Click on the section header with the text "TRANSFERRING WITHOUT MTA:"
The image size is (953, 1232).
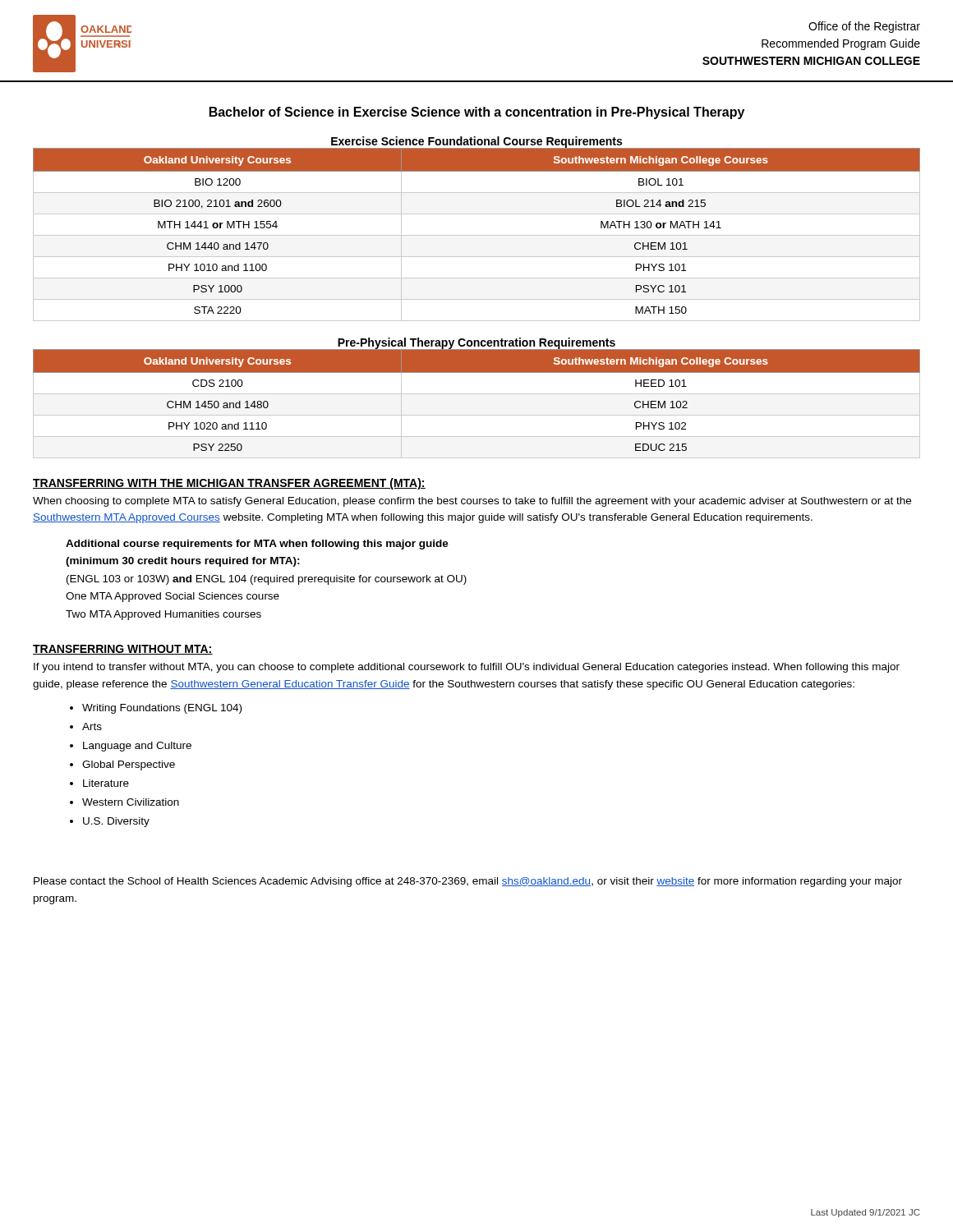(x=123, y=649)
